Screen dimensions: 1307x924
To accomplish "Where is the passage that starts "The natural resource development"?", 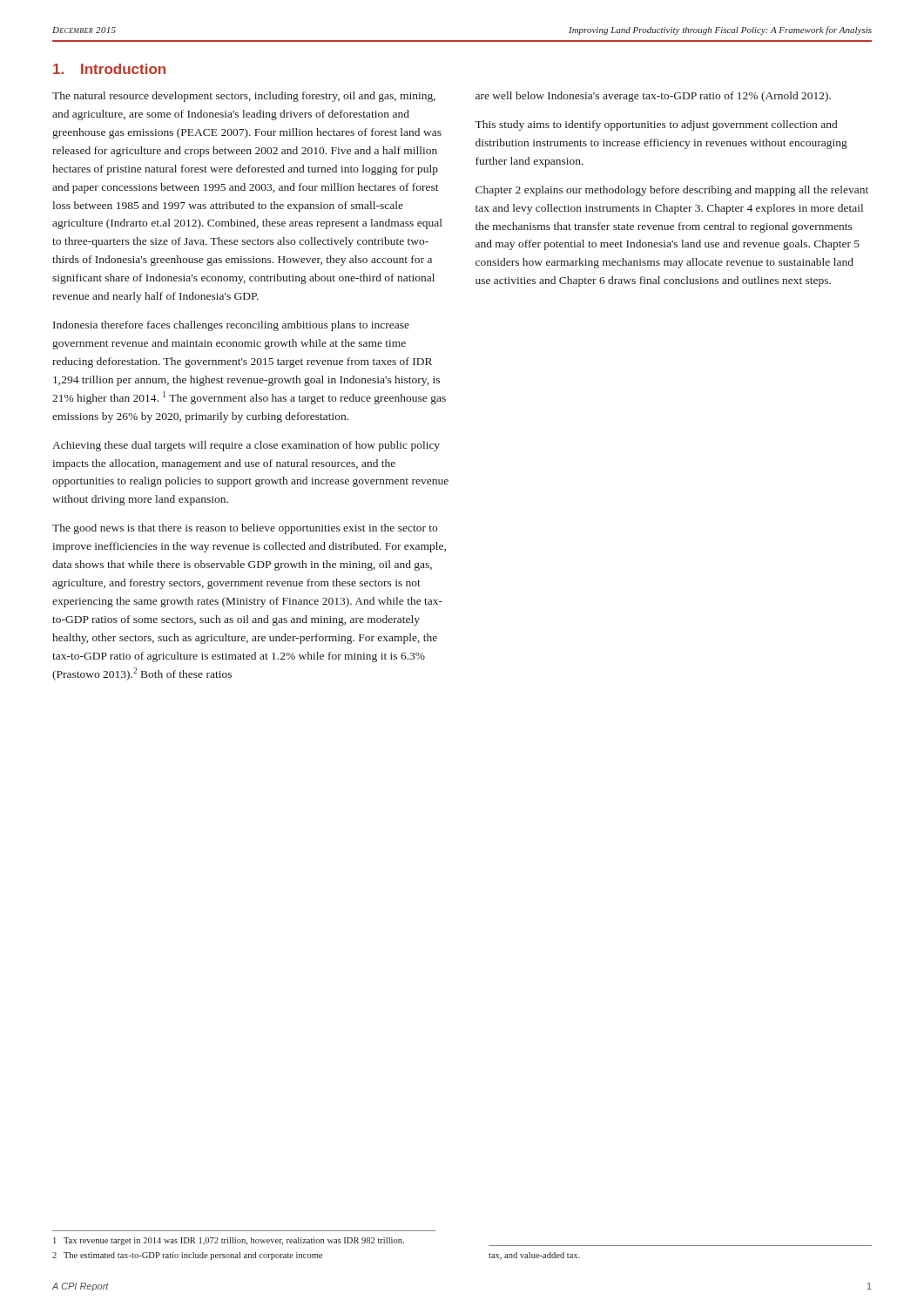I will click(x=251, y=197).
